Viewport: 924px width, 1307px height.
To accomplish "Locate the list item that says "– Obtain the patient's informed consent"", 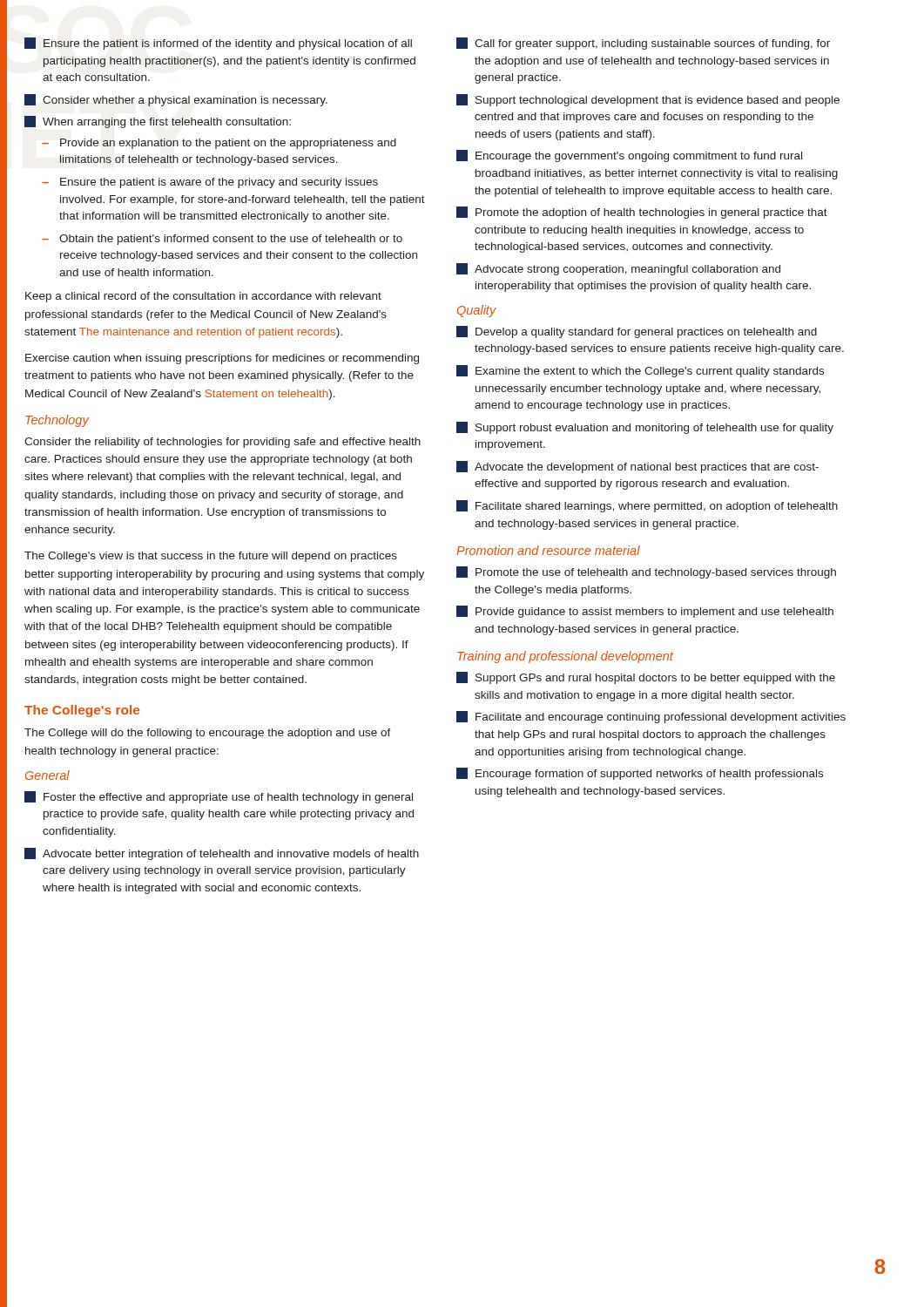I will tap(233, 255).
